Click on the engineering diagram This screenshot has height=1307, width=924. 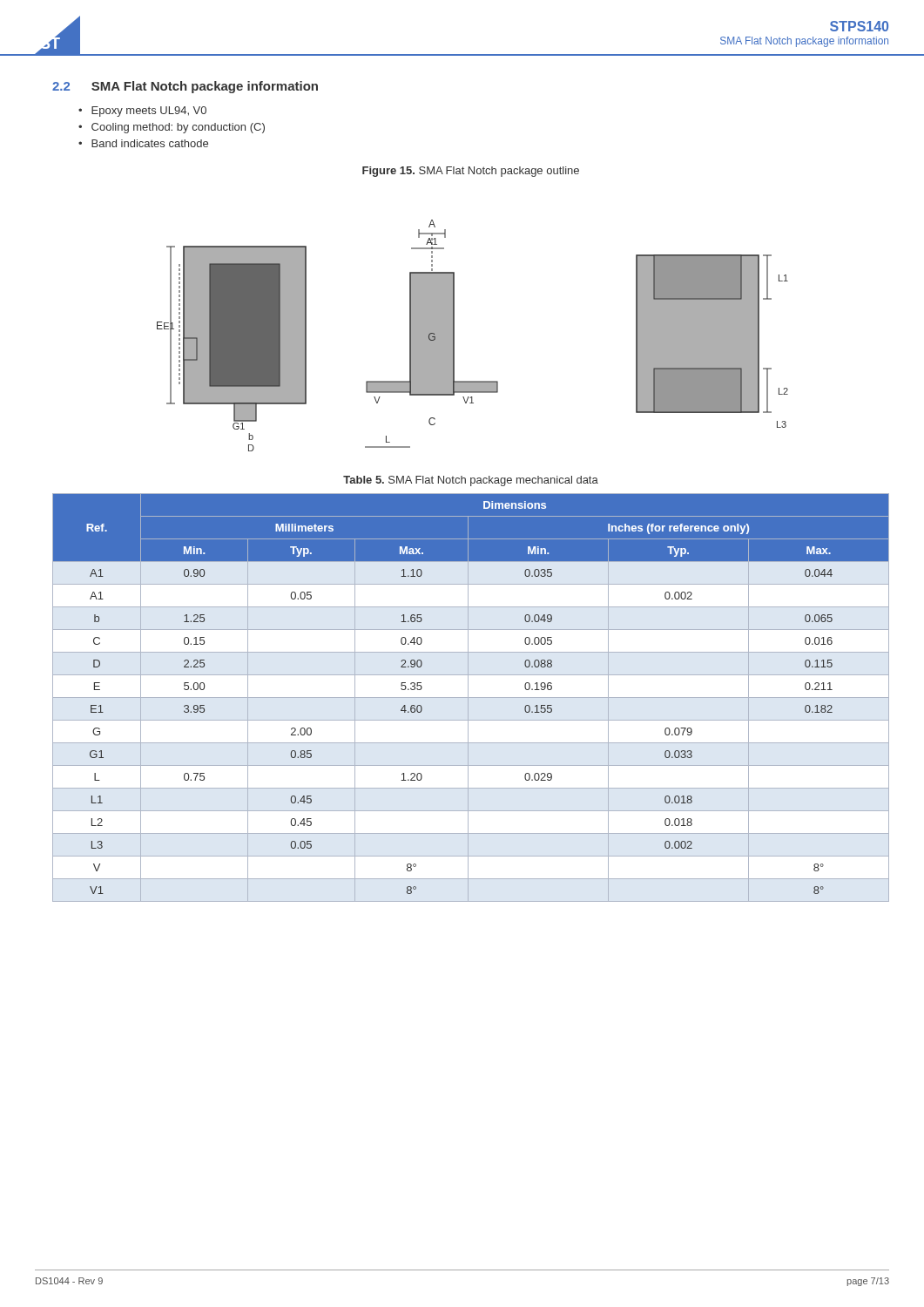tap(471, 321)
